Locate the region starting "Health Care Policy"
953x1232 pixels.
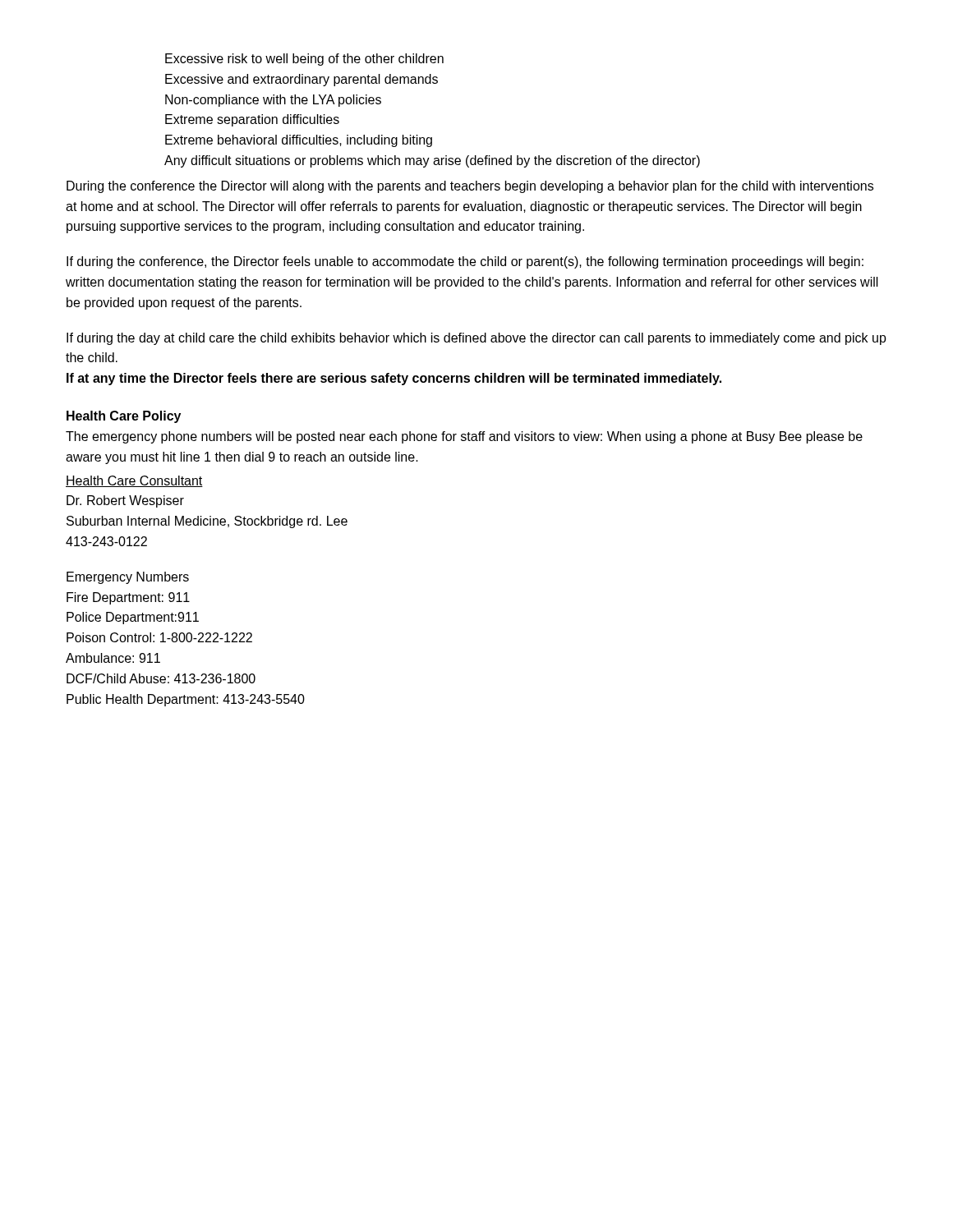click(x=123, y=416)
